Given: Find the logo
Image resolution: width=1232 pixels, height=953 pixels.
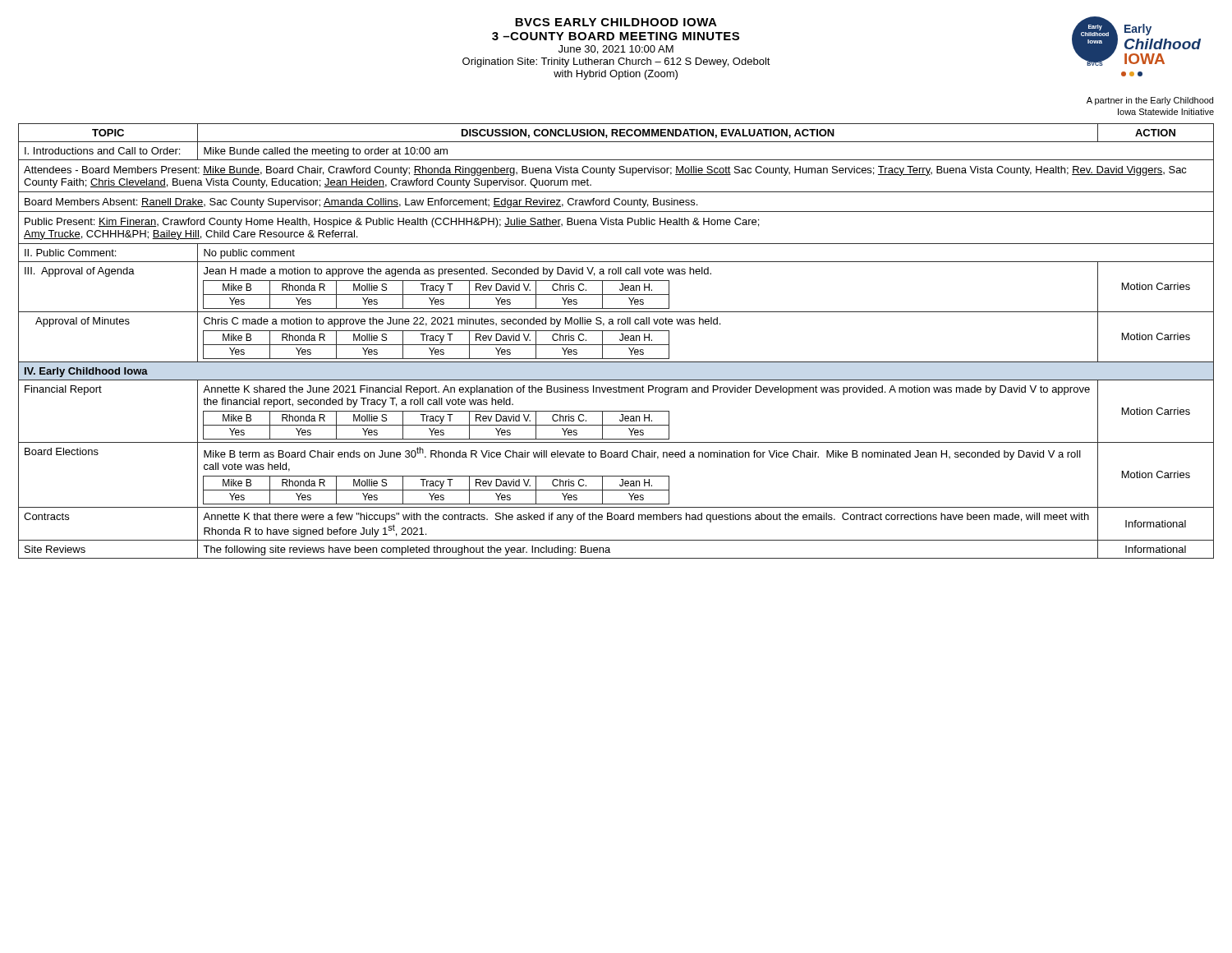Looking at the screenshot, I should [1124, 66].
